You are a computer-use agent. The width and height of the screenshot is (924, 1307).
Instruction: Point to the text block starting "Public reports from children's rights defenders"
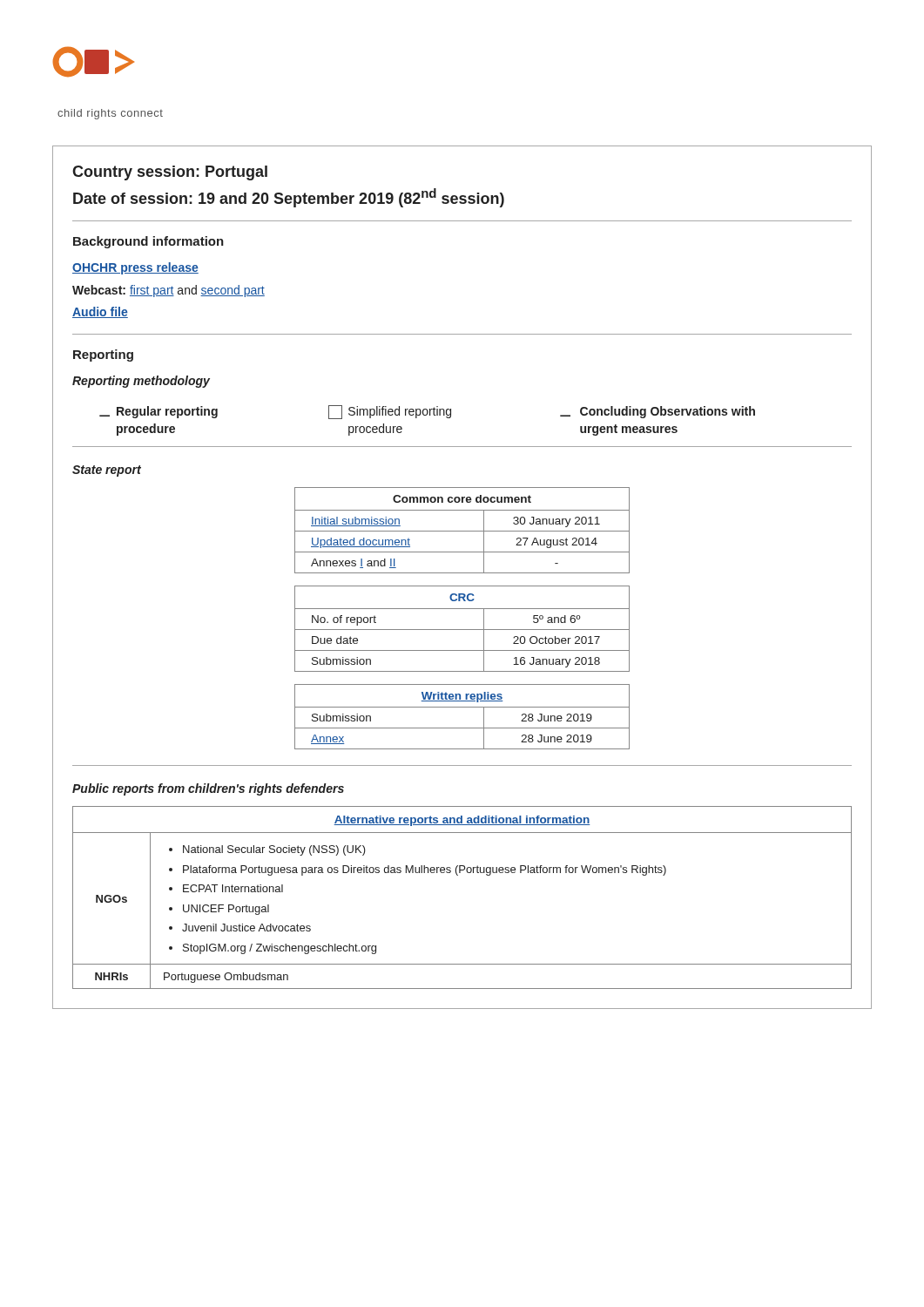coord(208,789)
